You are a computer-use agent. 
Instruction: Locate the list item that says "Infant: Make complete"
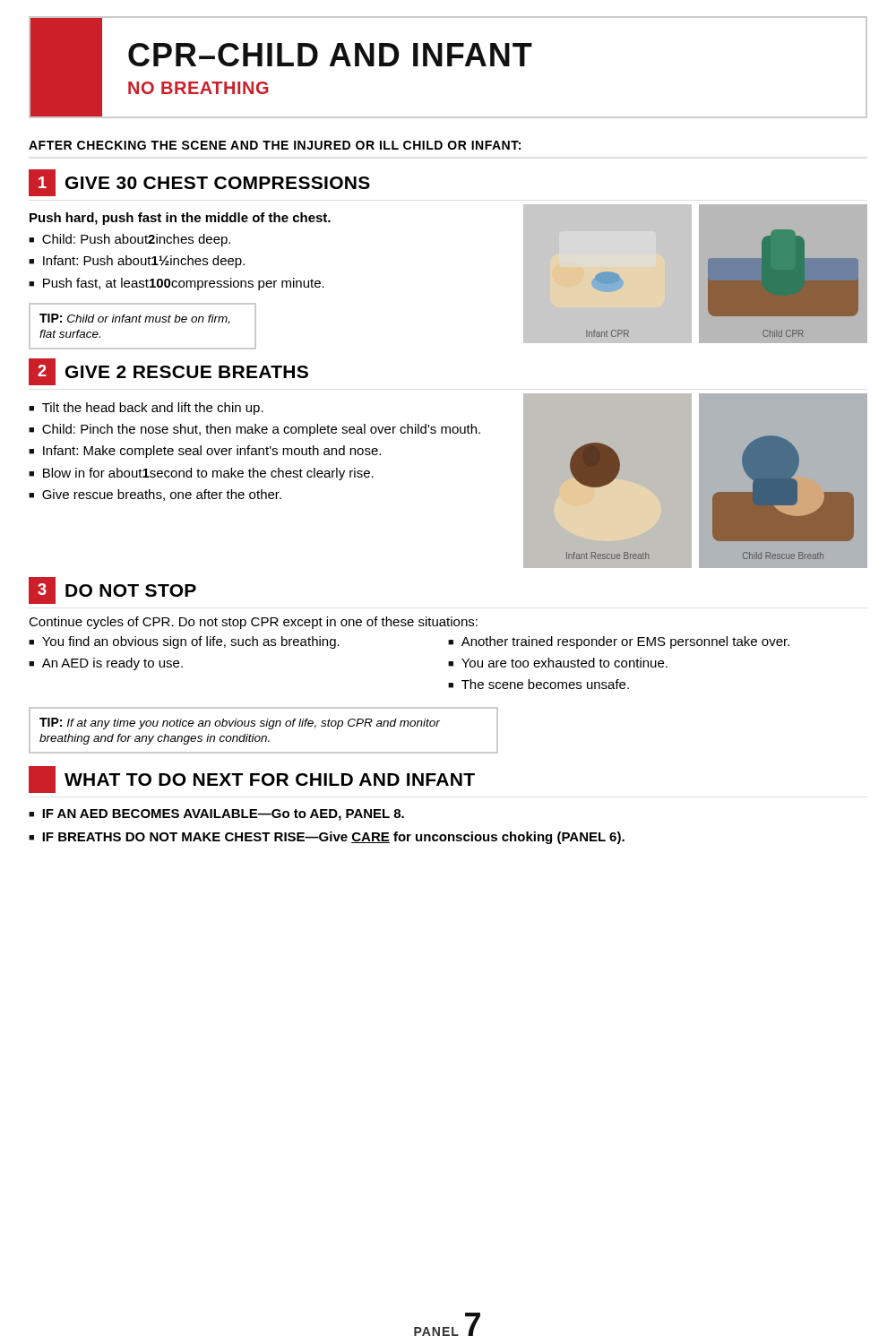(x=212, y=451)
